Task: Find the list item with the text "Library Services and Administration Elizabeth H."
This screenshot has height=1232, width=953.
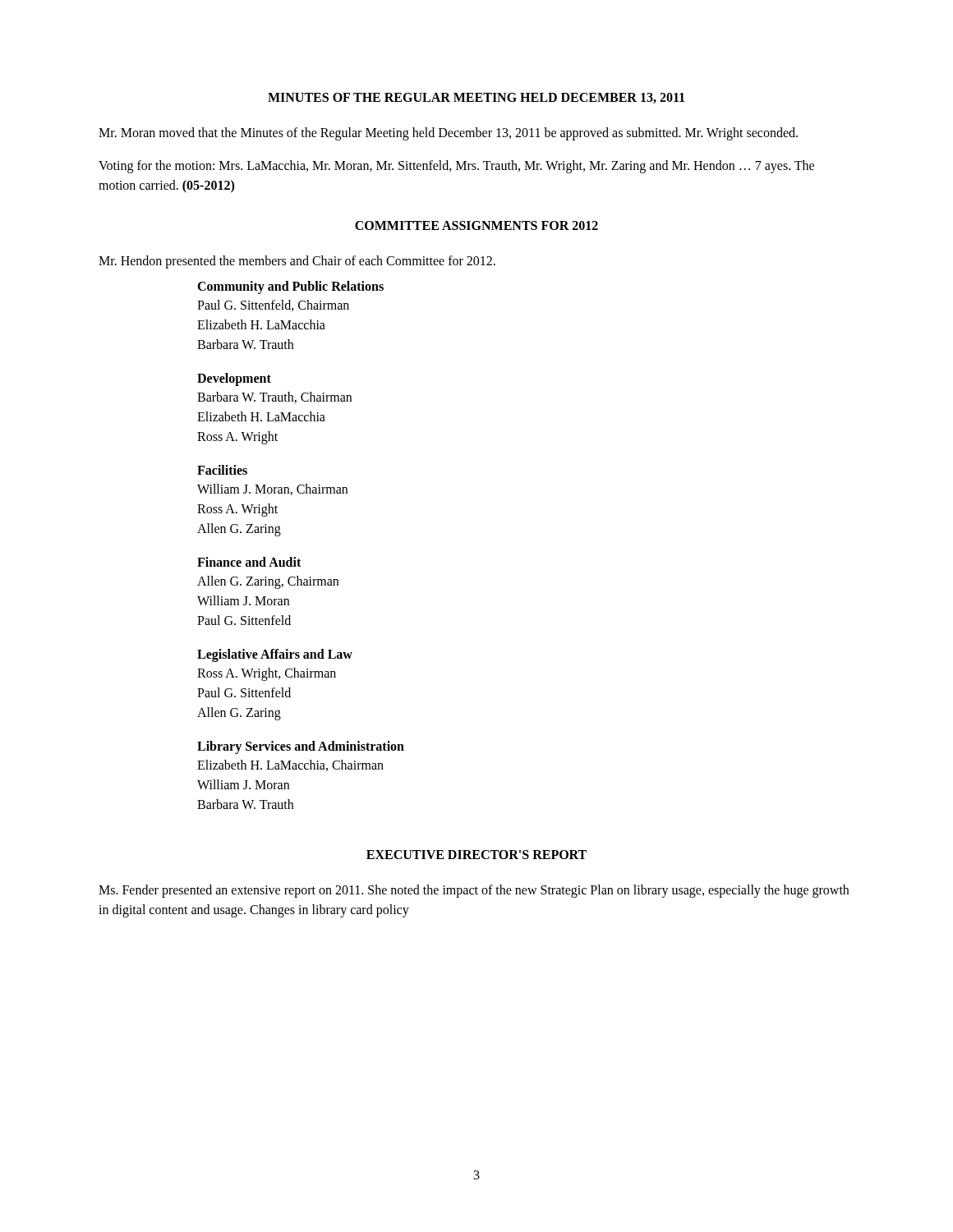Action: (301, 747)
